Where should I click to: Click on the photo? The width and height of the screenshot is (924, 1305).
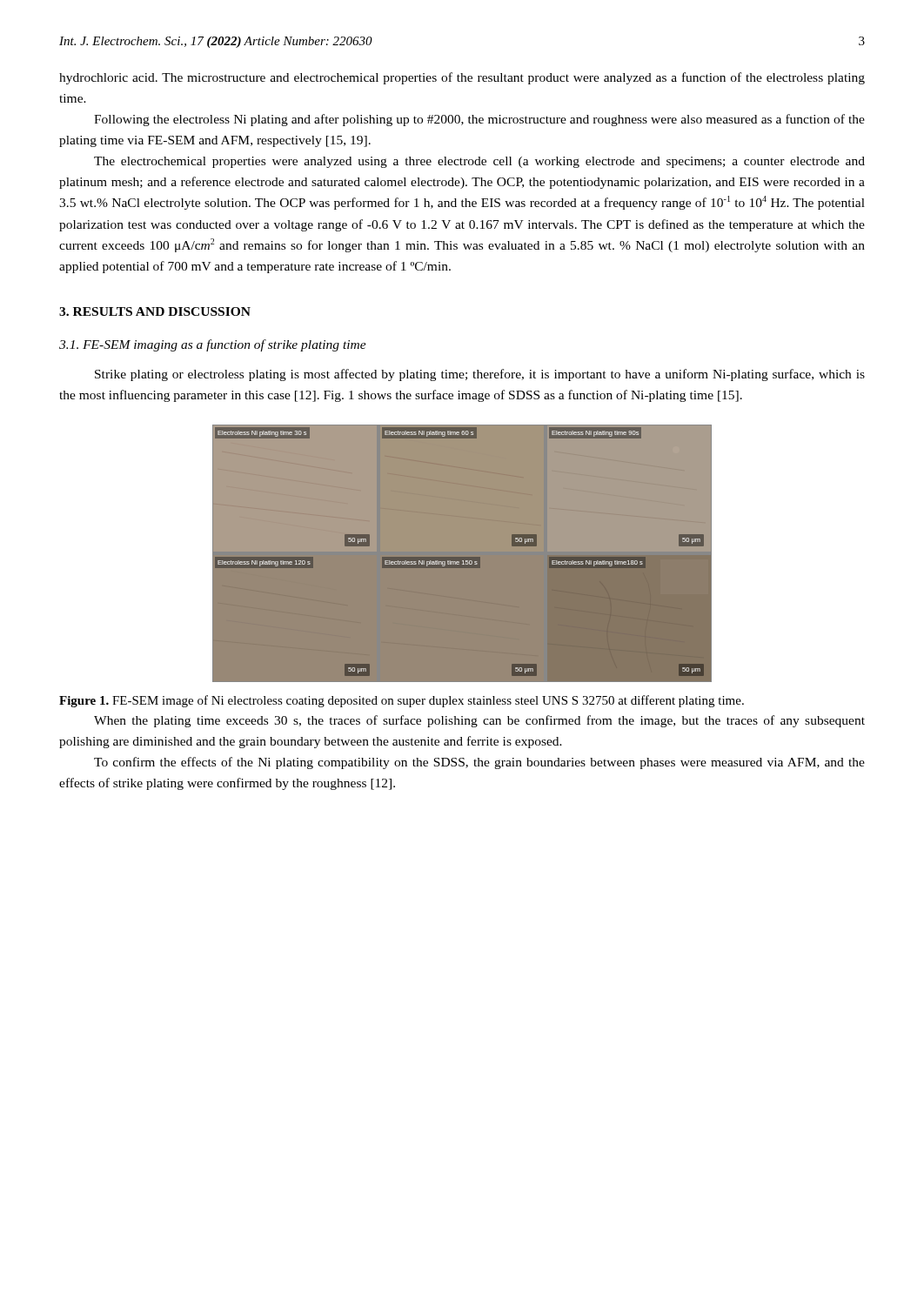[462, 553]
